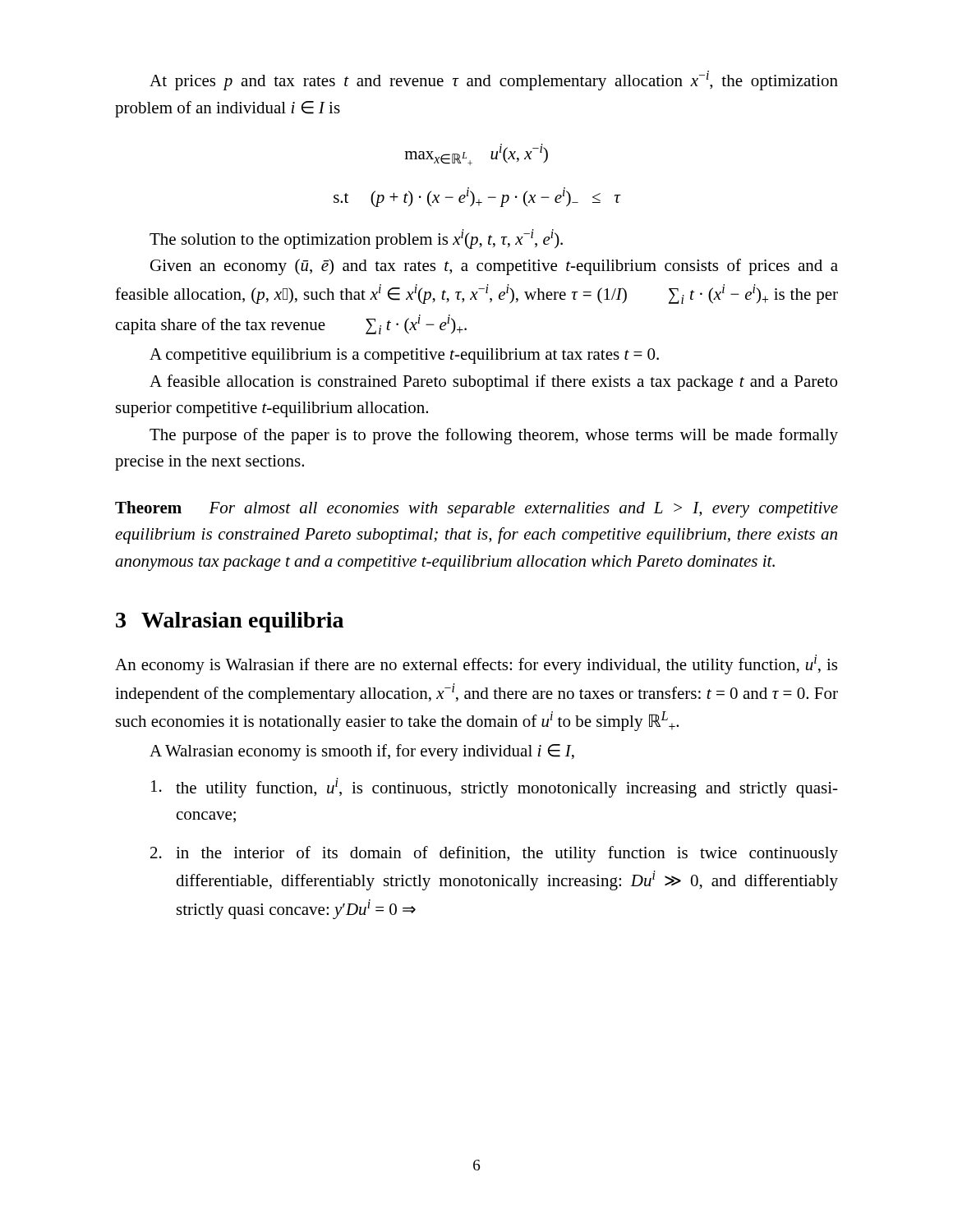
Task: Select the text block starting "3Walrasian equilibria"
Action: [x=229, y=620]
